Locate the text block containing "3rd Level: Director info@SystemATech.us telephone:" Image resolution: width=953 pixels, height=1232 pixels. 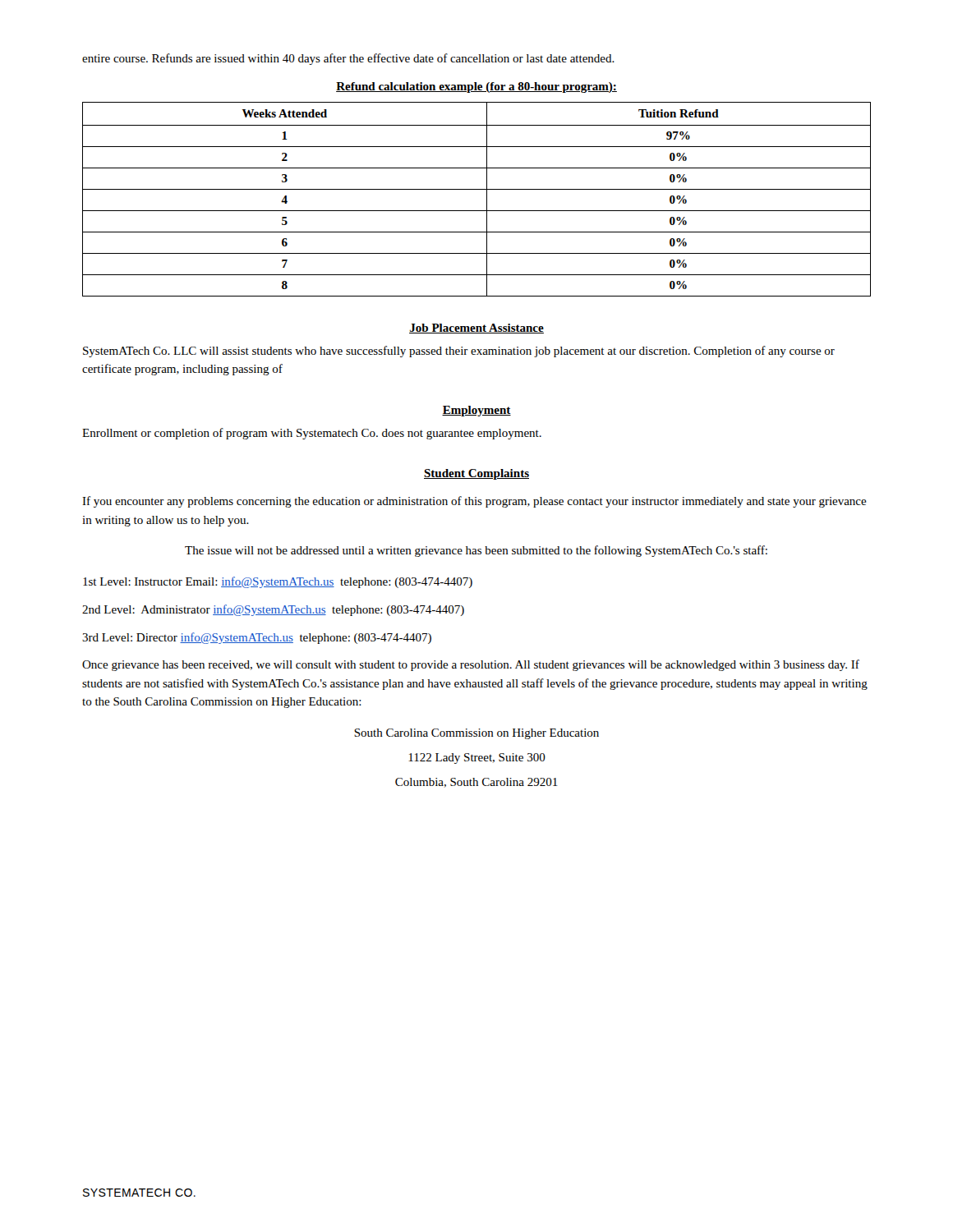(x=257, y=637)
